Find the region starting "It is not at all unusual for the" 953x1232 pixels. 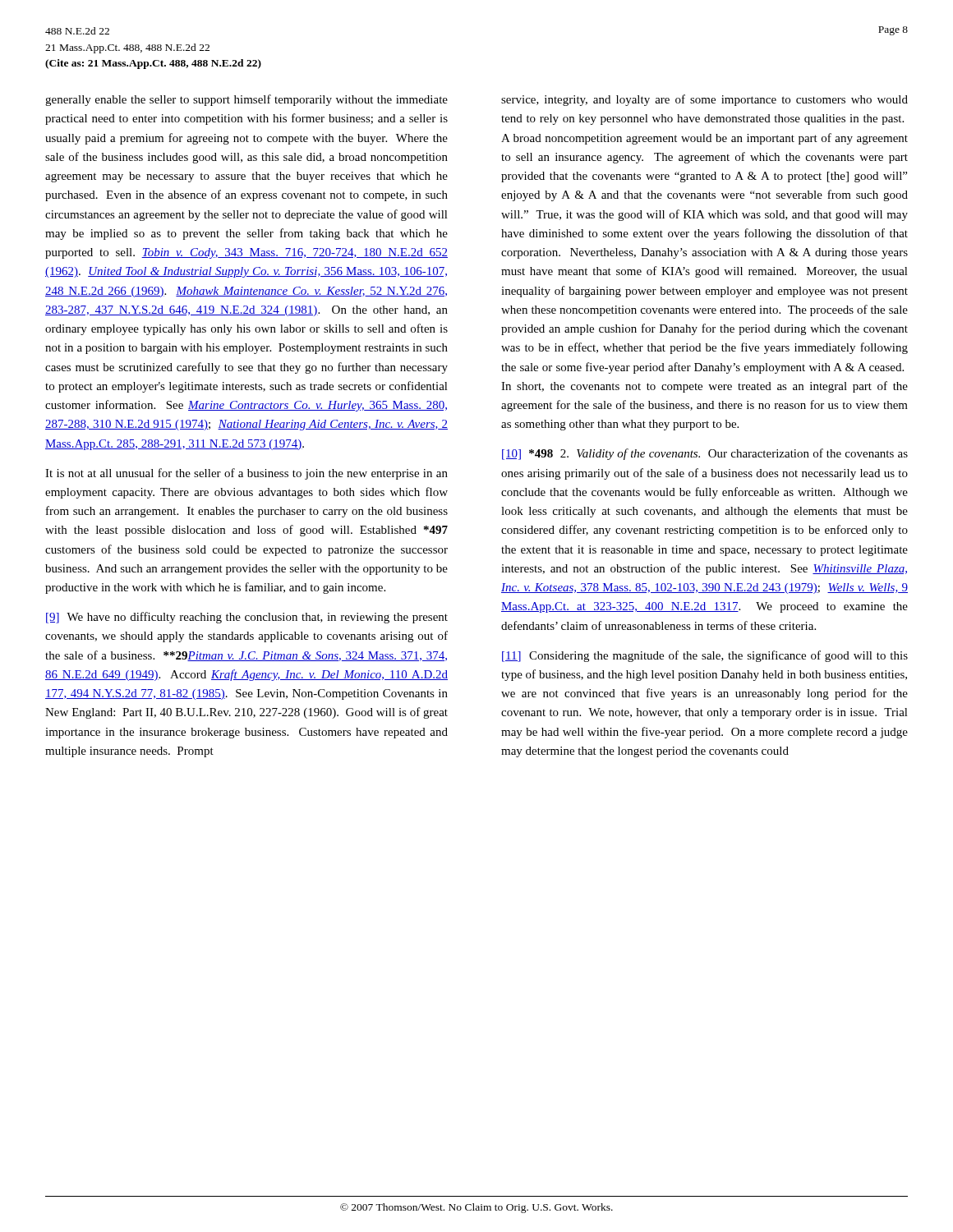(246, 530)
